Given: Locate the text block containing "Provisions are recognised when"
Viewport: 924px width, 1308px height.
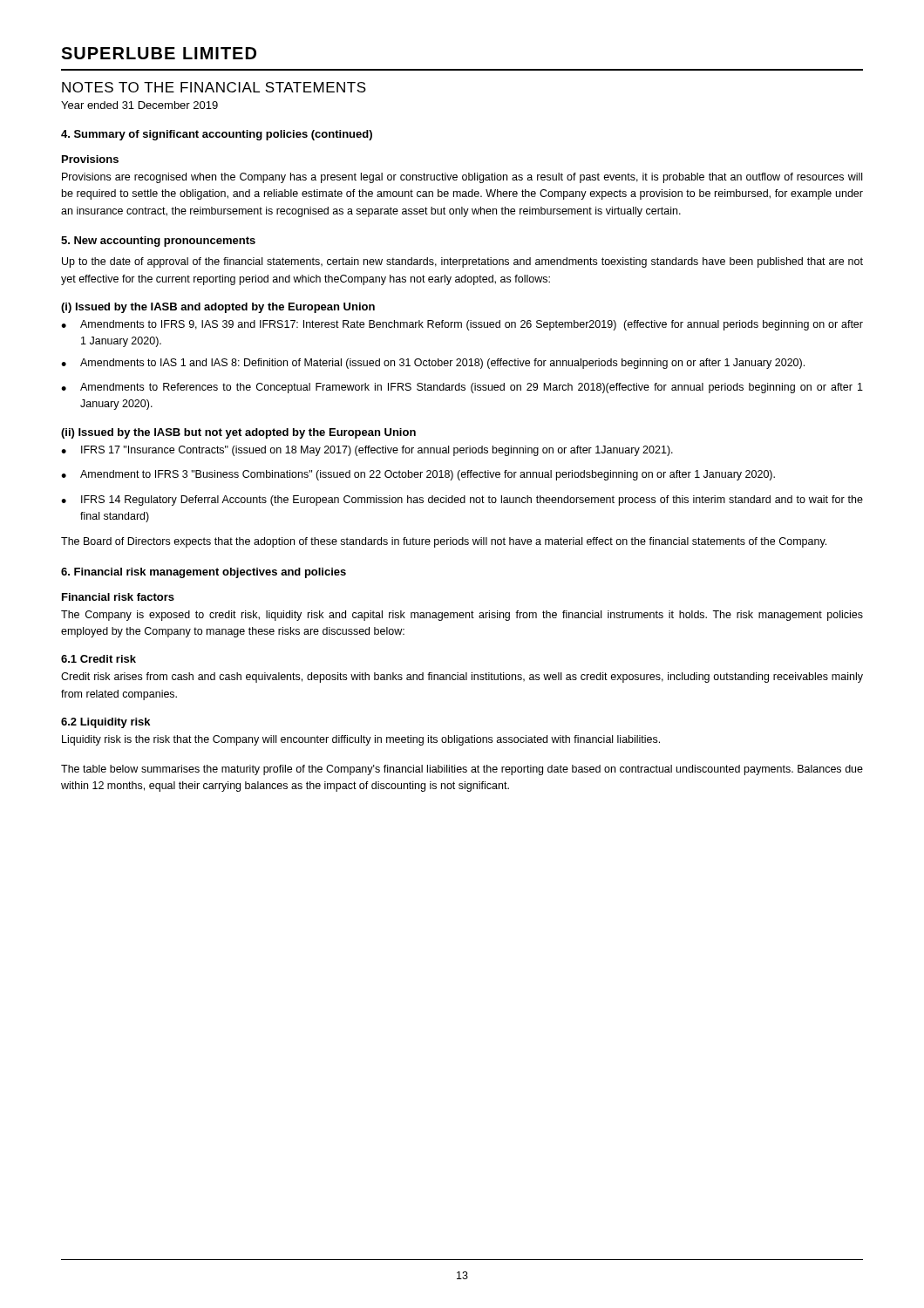Looking at the screenshot, I should [462, 194].
